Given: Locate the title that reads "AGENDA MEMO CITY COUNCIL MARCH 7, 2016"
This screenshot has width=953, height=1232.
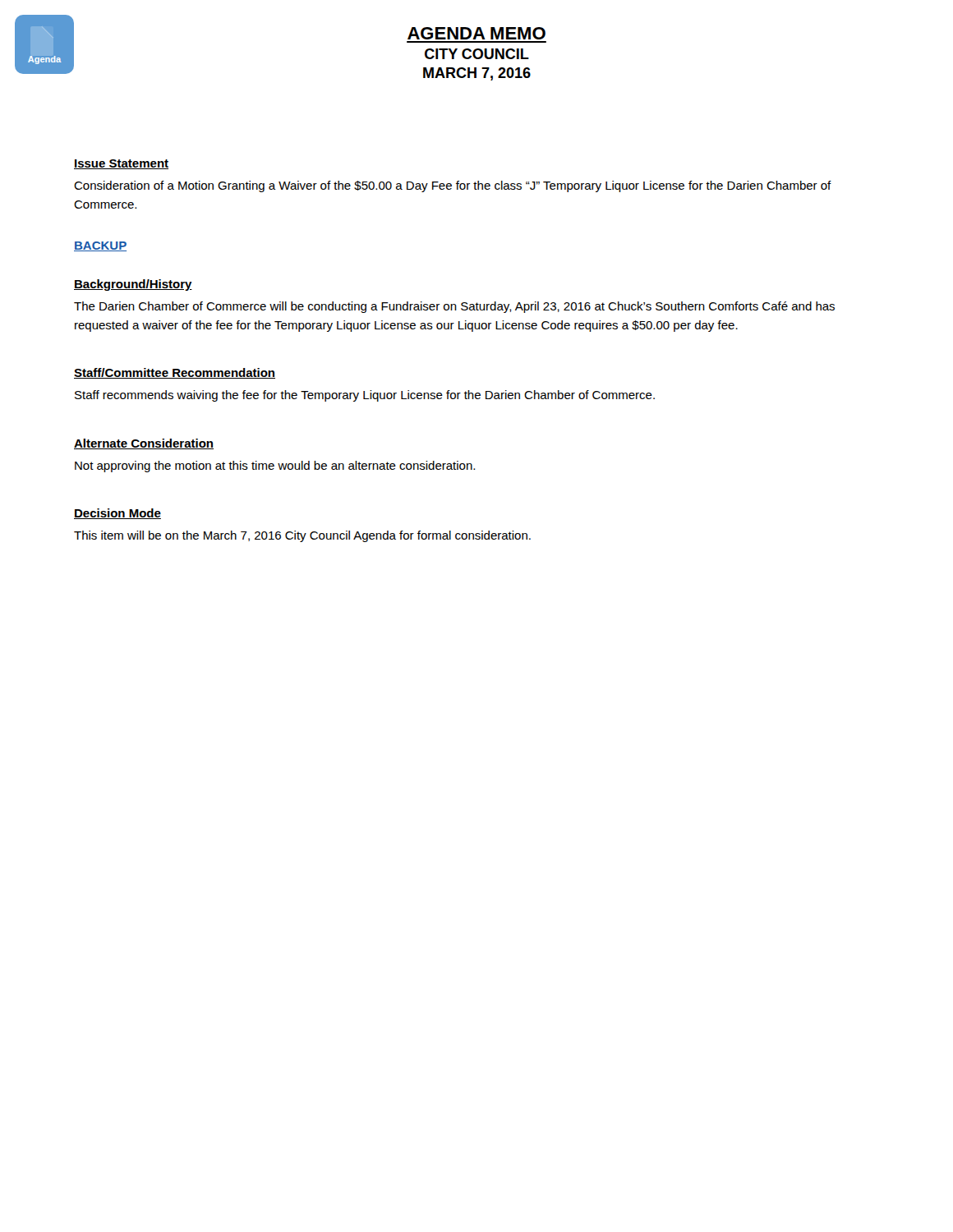Looking at the screenshot, I should tap(476, 53).
